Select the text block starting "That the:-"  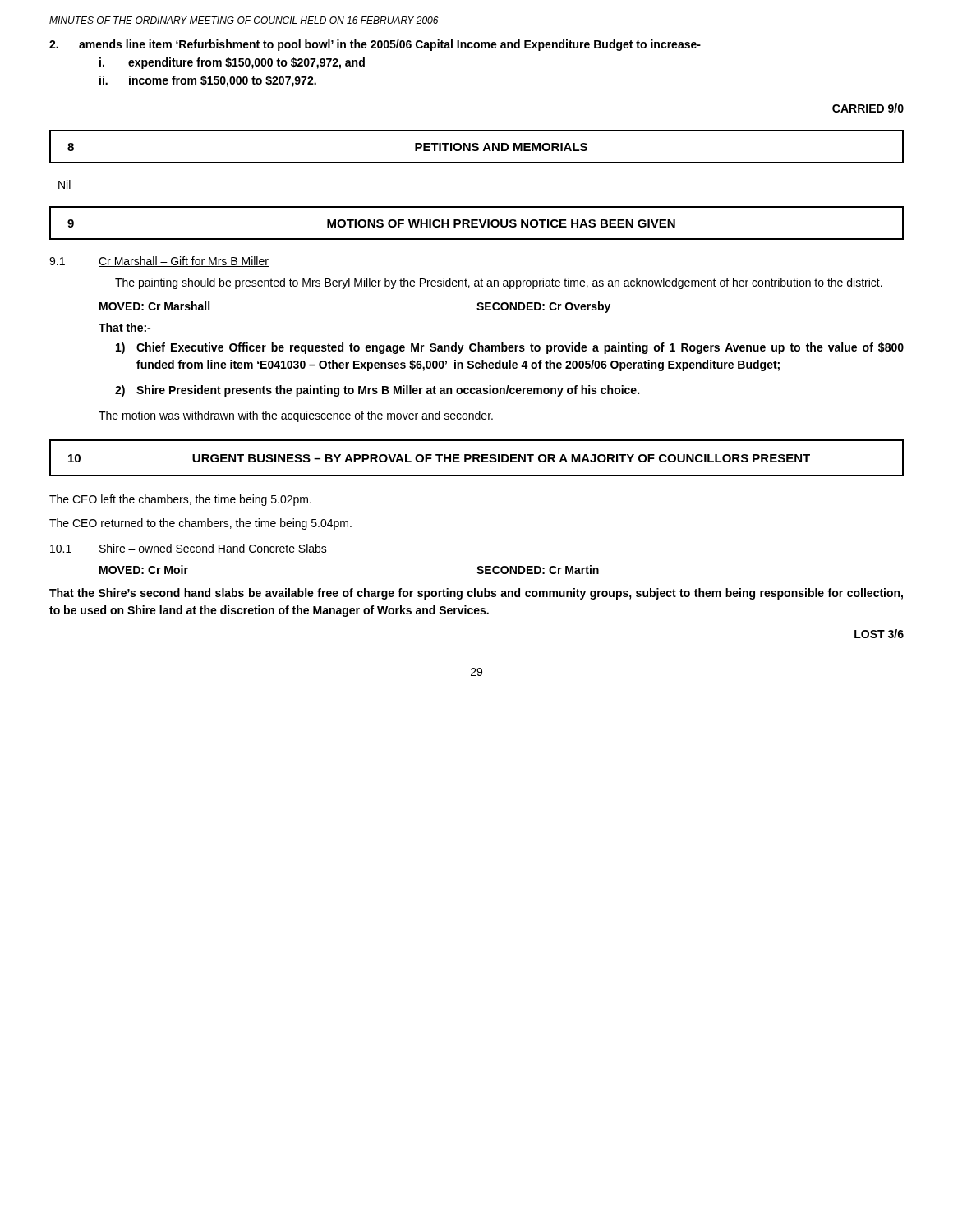coord(125,328)
